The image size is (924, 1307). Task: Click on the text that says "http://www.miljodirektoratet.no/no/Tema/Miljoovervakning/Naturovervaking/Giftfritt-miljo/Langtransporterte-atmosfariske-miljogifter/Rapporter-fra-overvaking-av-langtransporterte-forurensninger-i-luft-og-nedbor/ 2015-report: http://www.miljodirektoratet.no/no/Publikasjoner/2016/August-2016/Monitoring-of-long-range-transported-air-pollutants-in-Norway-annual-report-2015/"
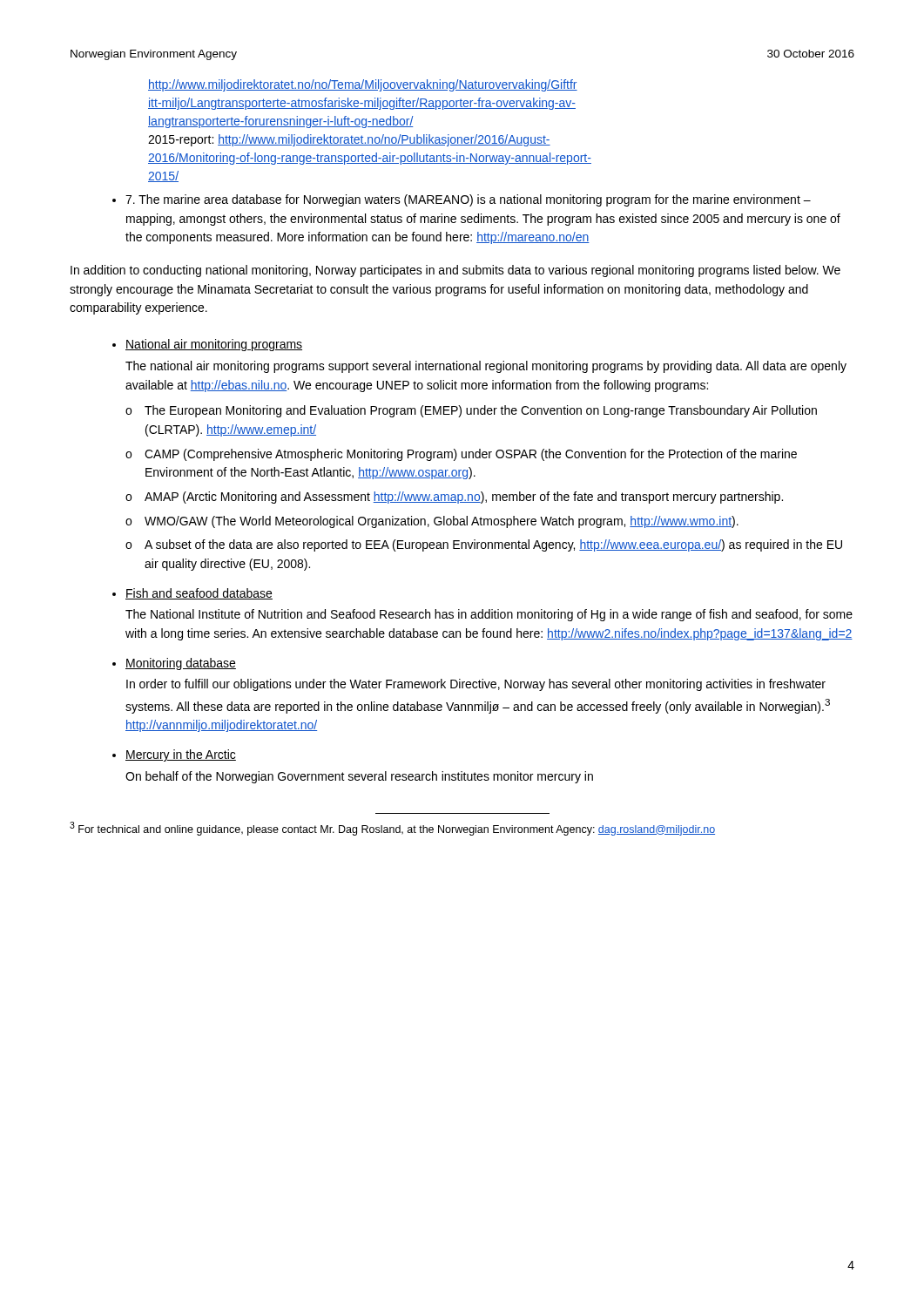click(x=370, y=130)
